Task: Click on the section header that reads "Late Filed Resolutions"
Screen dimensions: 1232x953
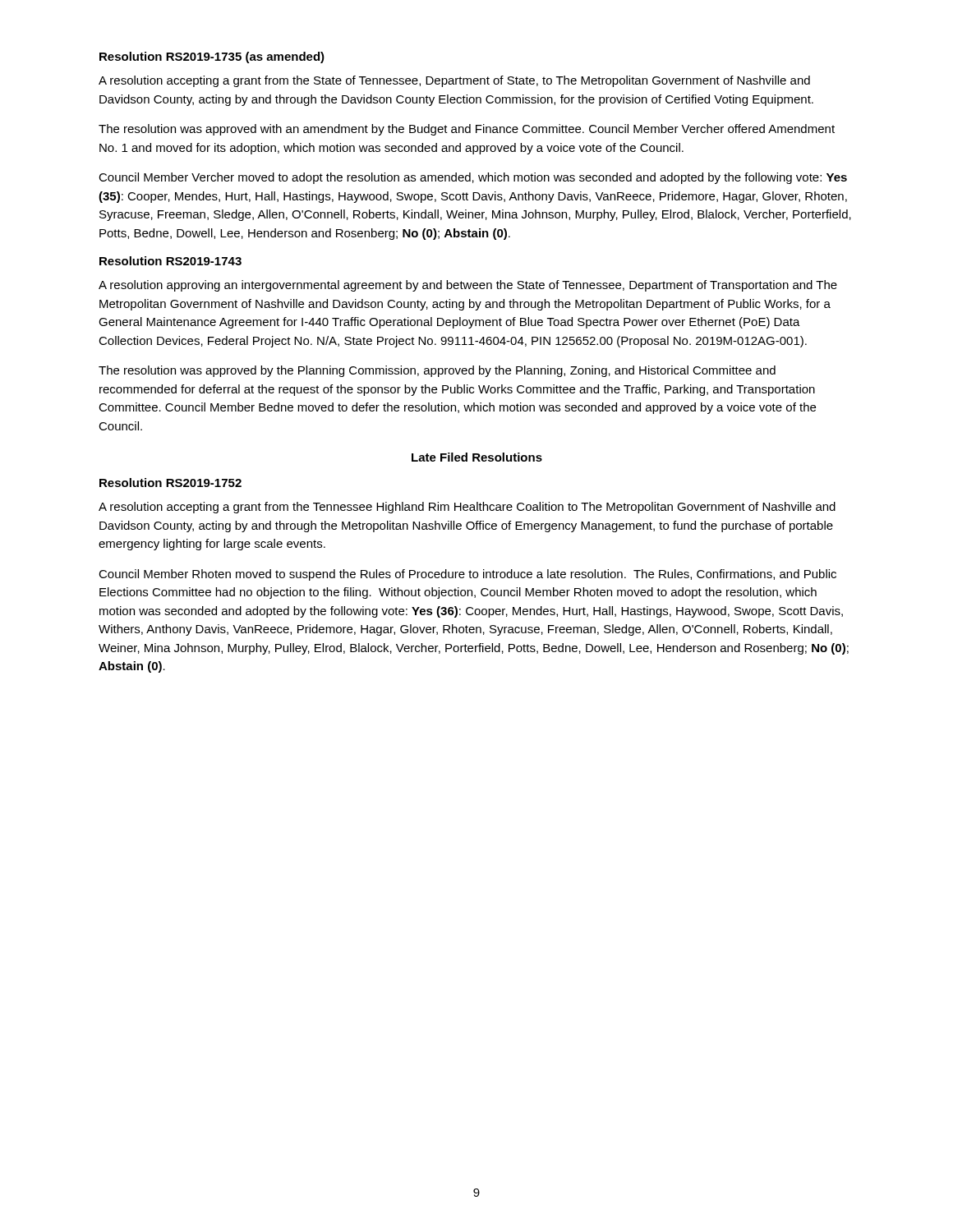Action: pos(476,457)
